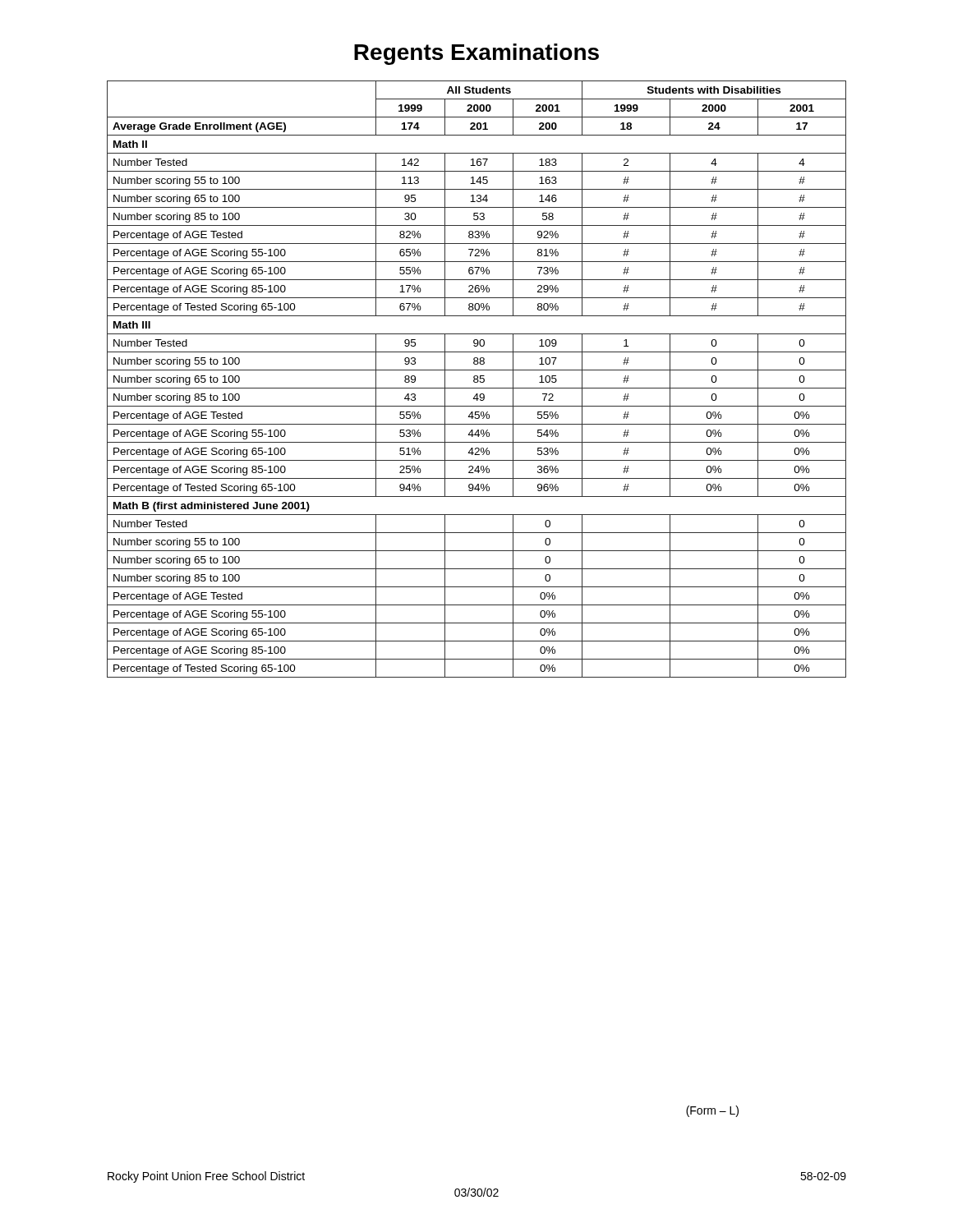Find "Regents Examinations" on this page
The height and width of the screenshot is (1232, 953).
click(476, 52)
